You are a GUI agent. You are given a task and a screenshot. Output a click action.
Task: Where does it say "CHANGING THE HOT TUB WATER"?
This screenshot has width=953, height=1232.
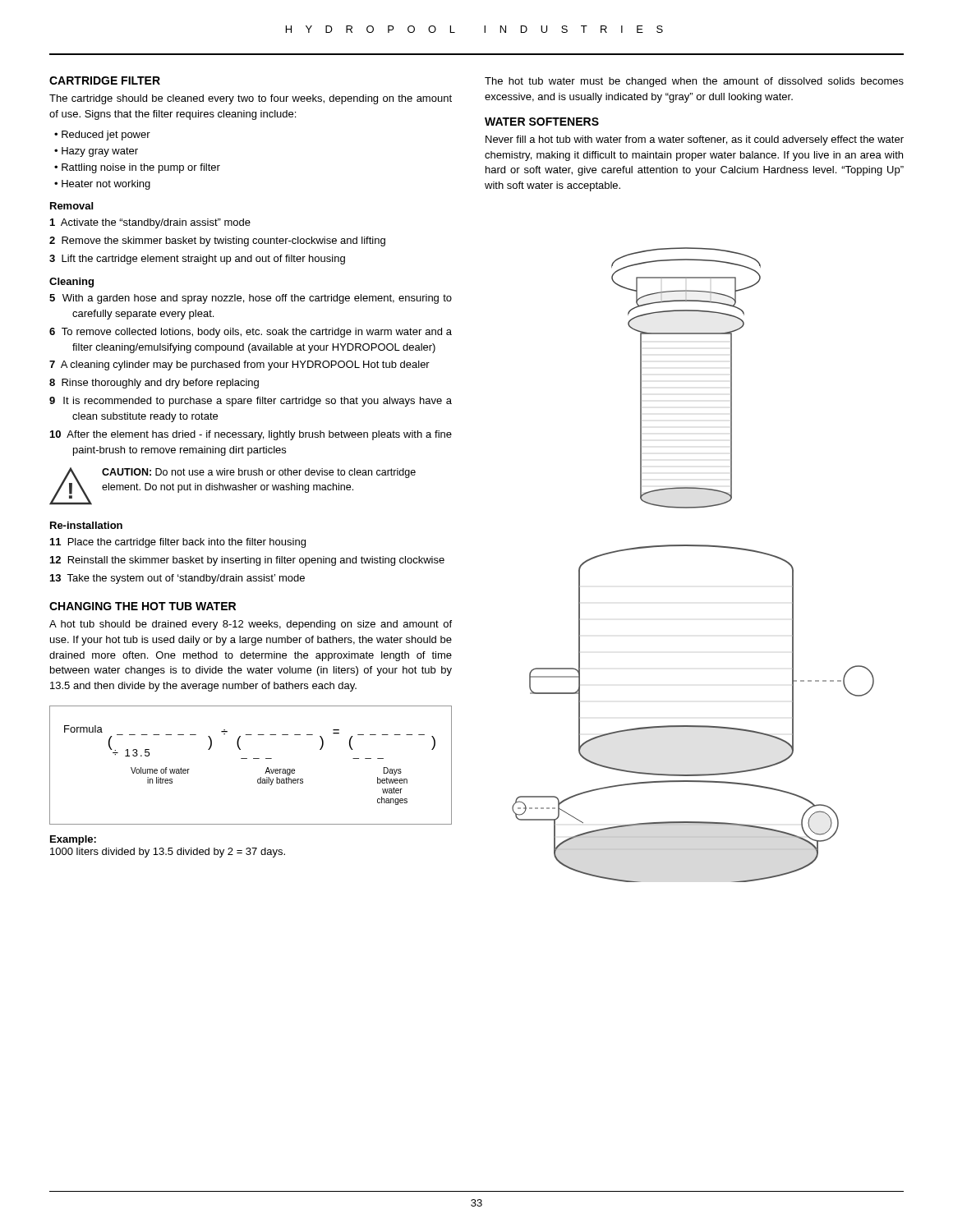coord(143,606)
